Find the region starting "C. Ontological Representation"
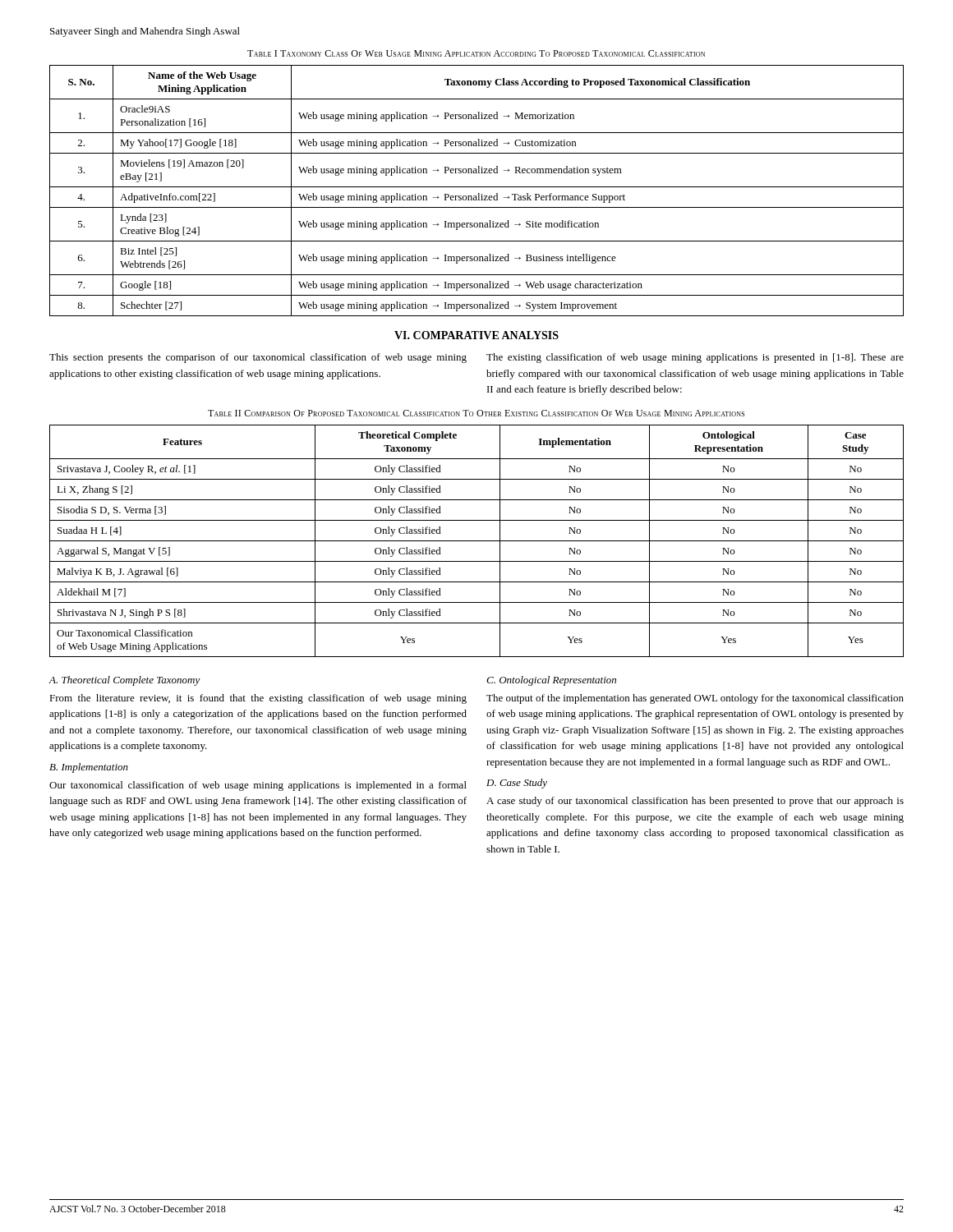Screen dimensions: 1232x953 [x=552, y=679]
